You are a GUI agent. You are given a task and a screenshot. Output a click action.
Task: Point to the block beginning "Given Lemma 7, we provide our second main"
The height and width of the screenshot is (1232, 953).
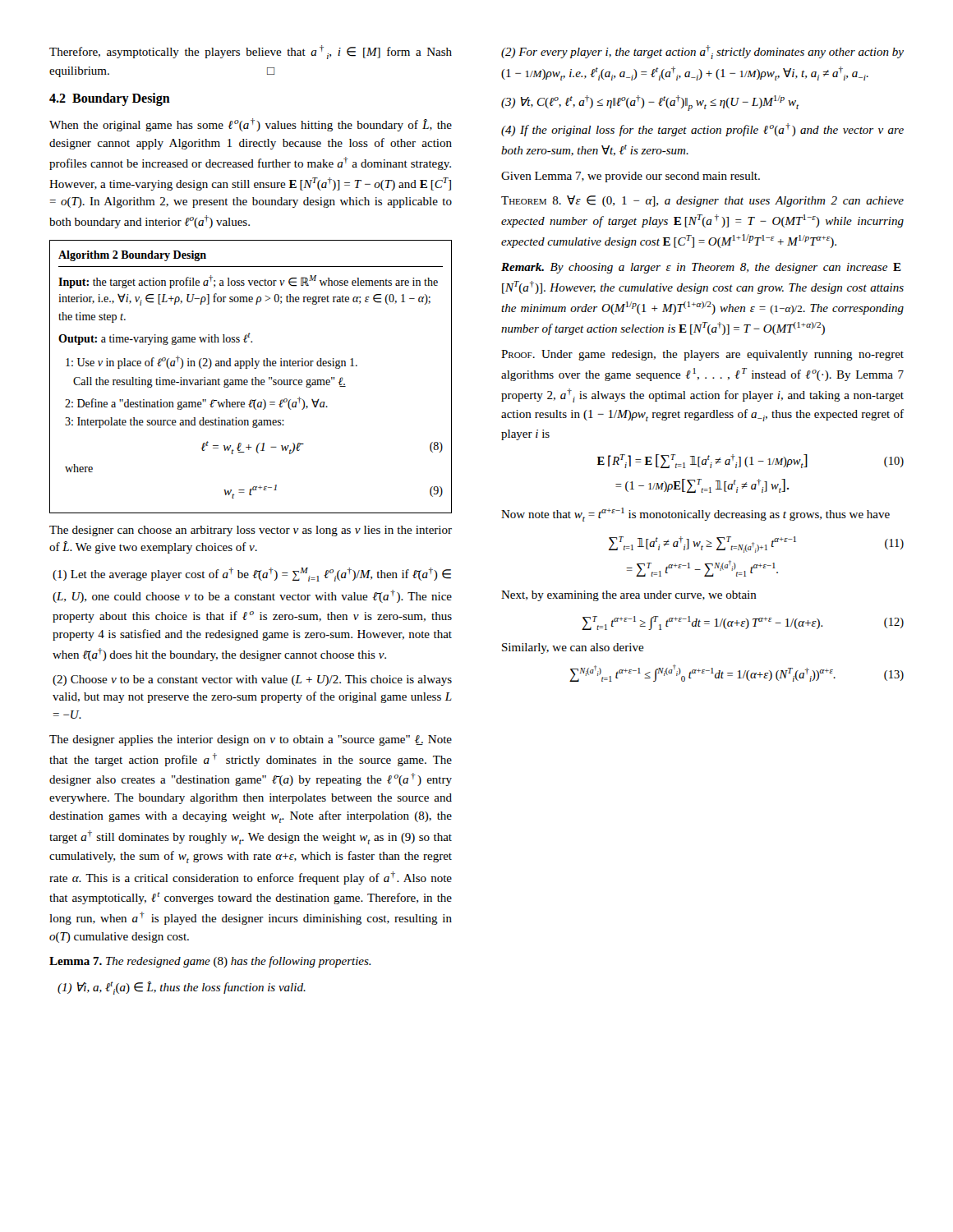pos(702,177)
